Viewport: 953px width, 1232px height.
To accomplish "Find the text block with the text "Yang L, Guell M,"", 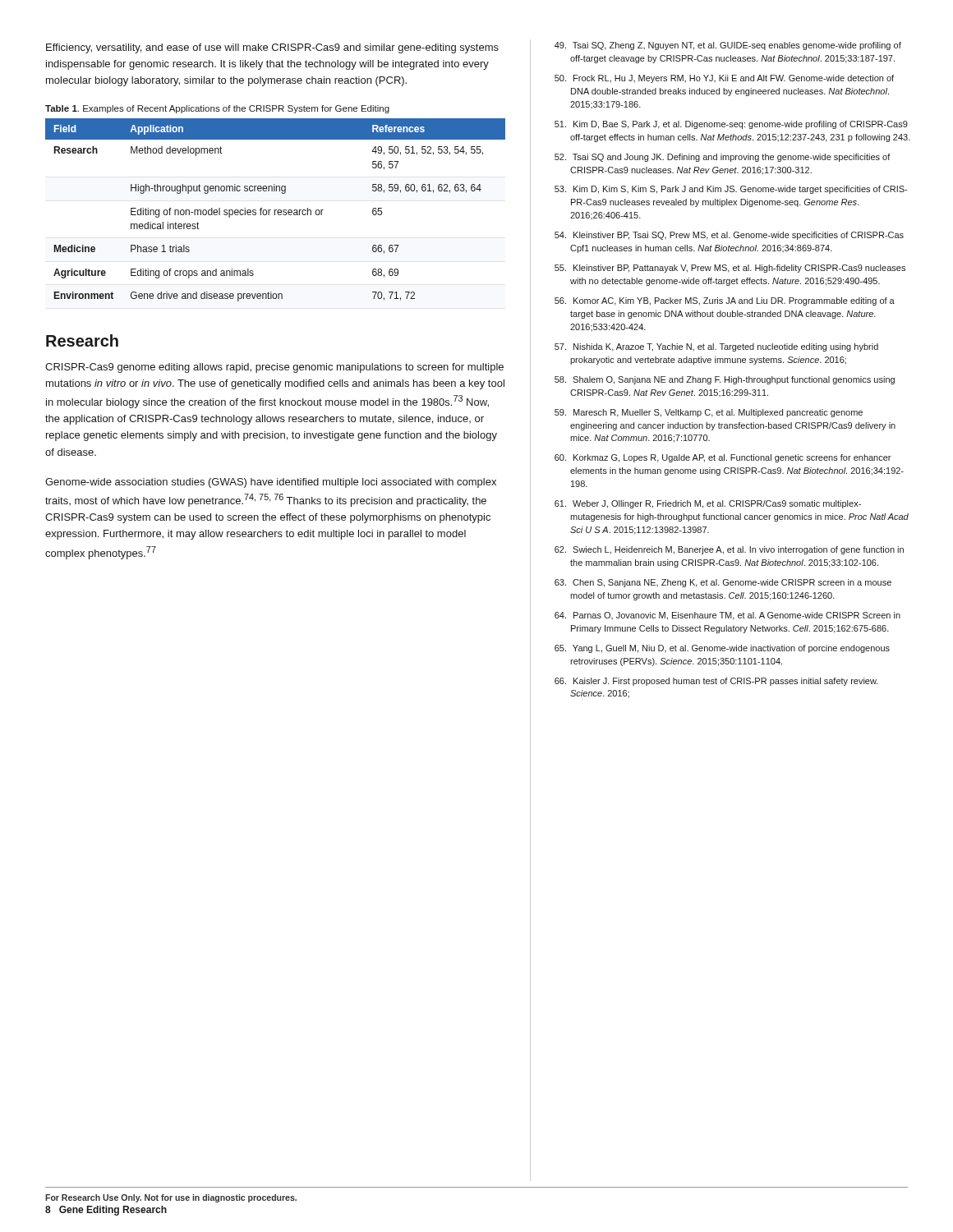I will (720, 654).
